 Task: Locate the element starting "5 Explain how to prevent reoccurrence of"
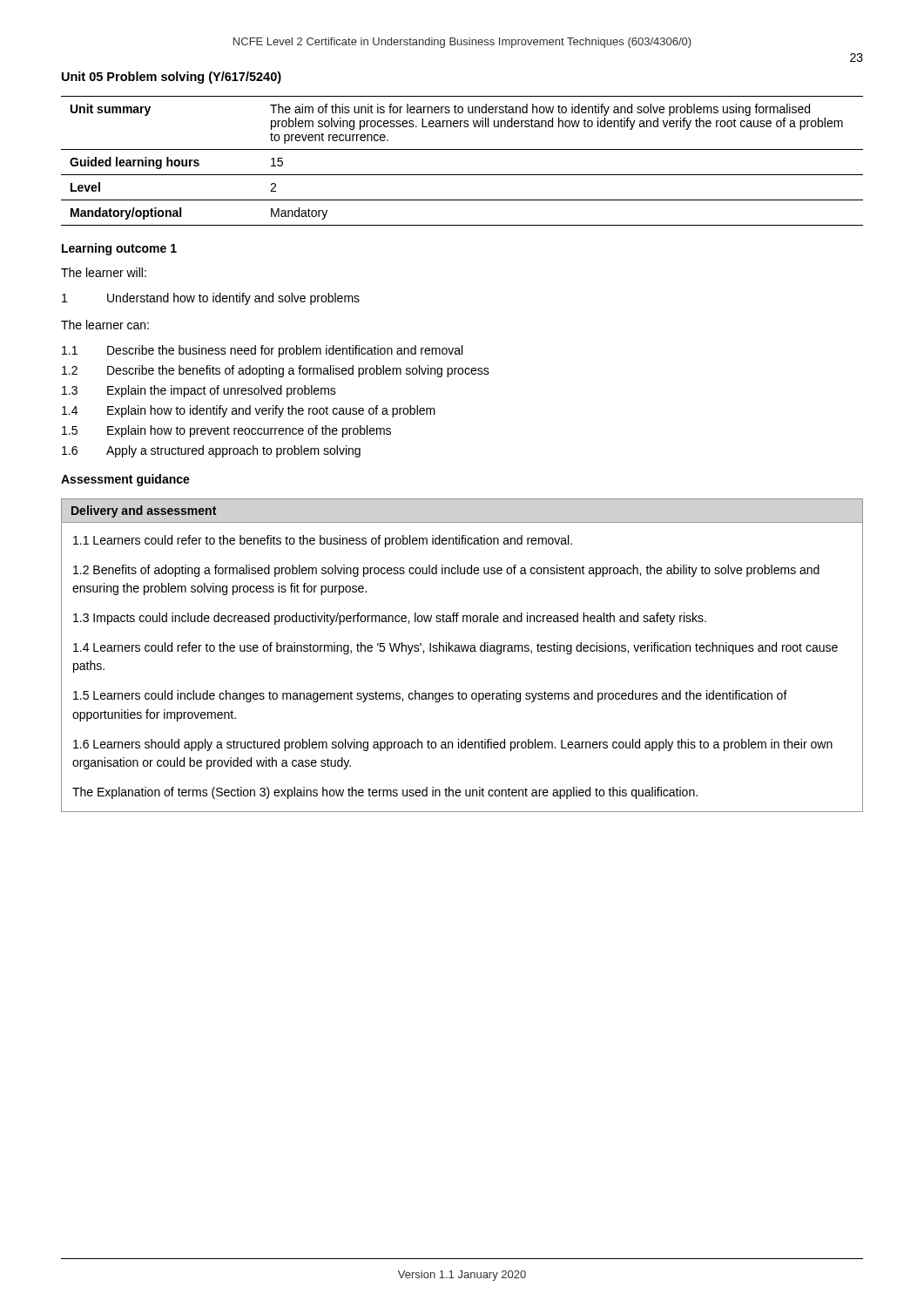point(226,431)
